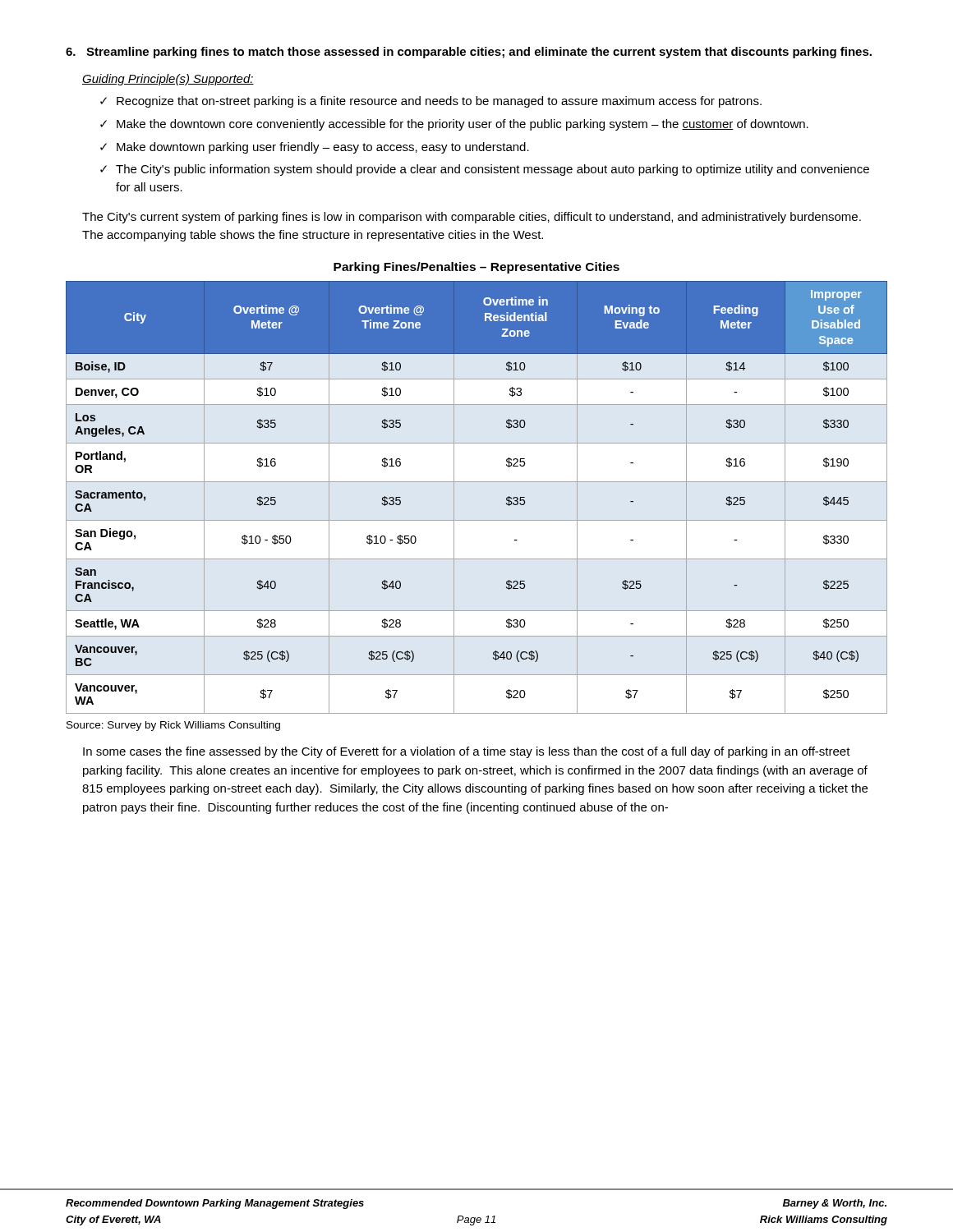Point to the block starting "✓ The City's"
This screenshot has width=953, height=1232.
pos(493,178)
